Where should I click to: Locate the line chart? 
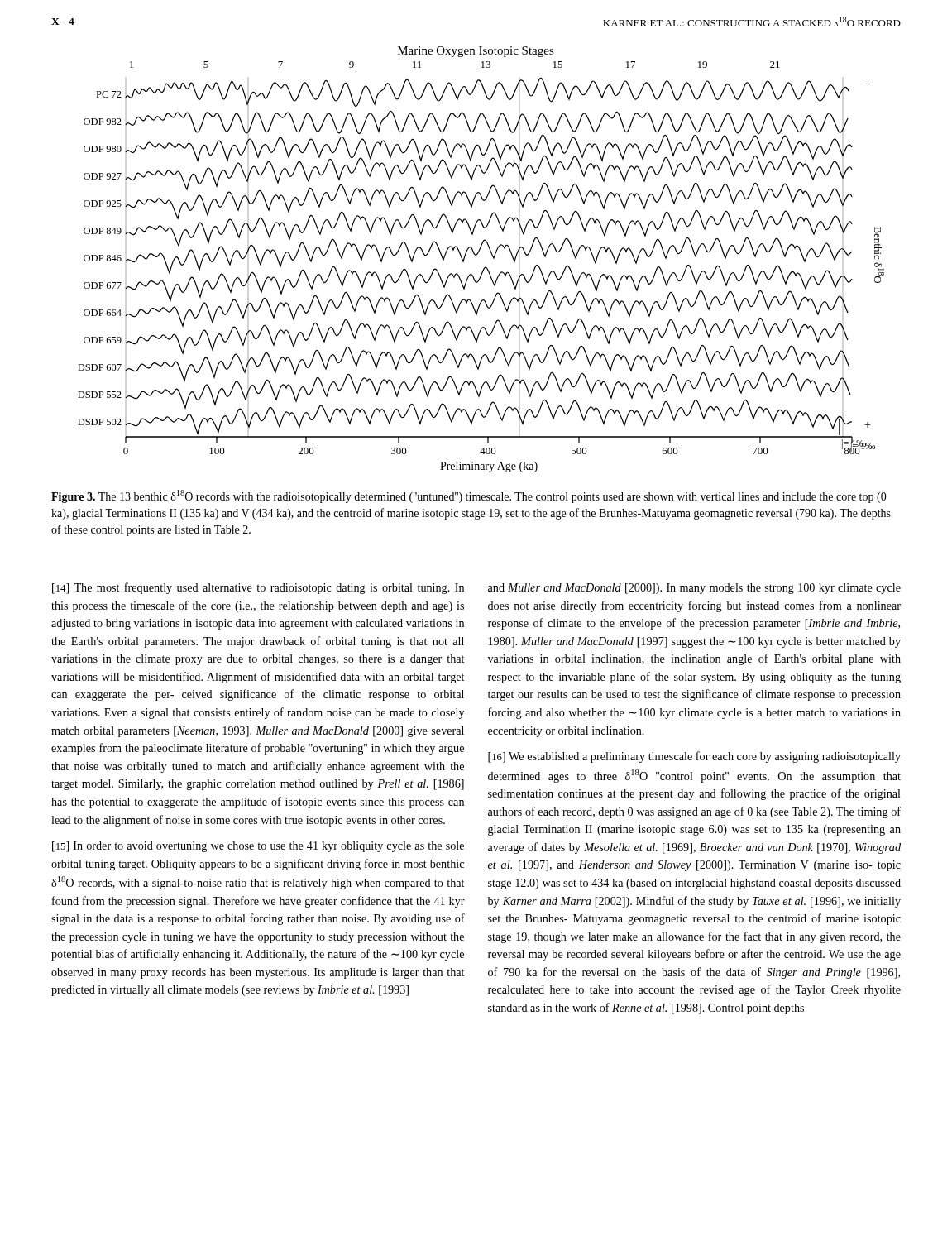(x=476, y=261)
